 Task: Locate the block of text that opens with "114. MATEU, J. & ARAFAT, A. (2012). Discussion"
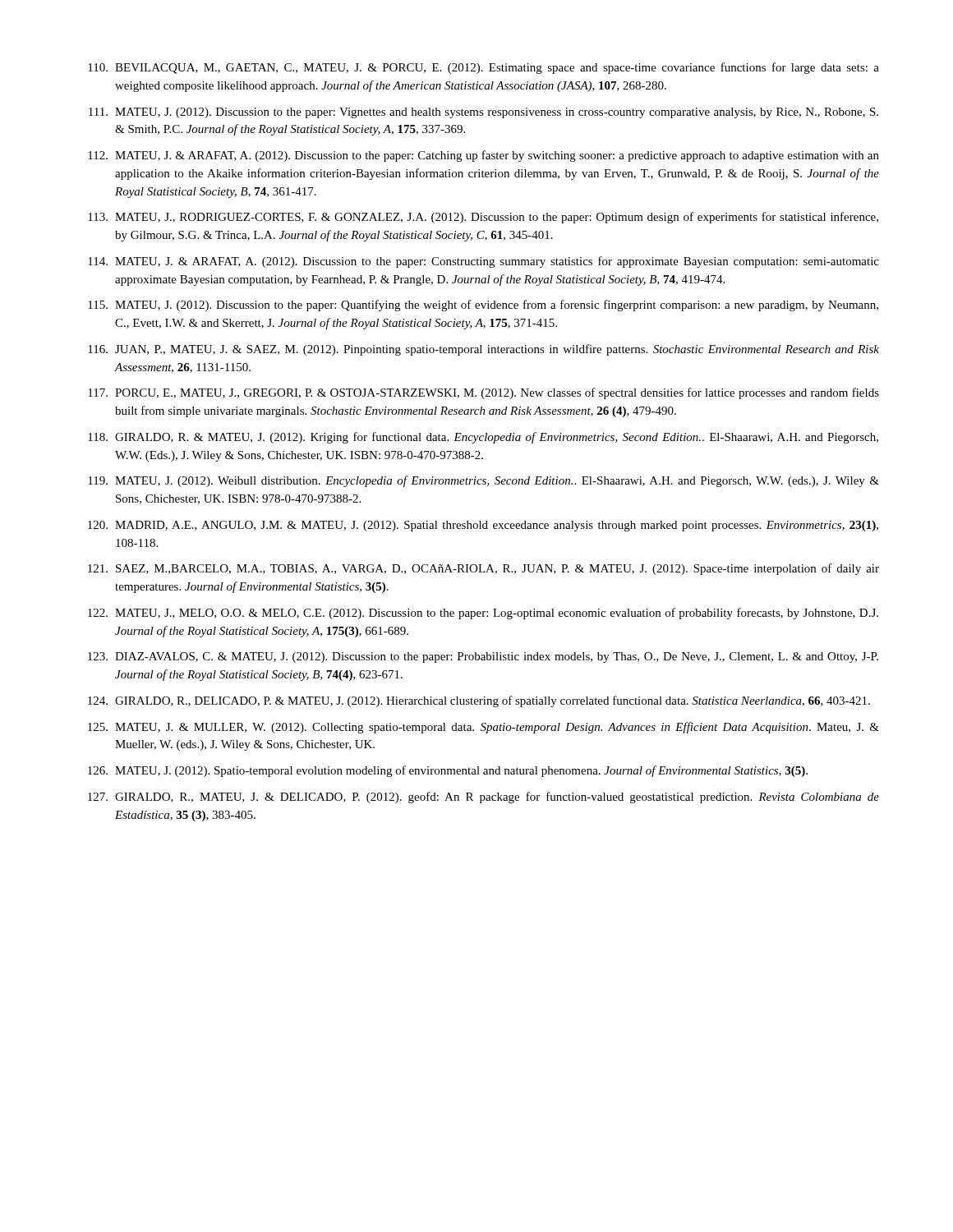476,271
